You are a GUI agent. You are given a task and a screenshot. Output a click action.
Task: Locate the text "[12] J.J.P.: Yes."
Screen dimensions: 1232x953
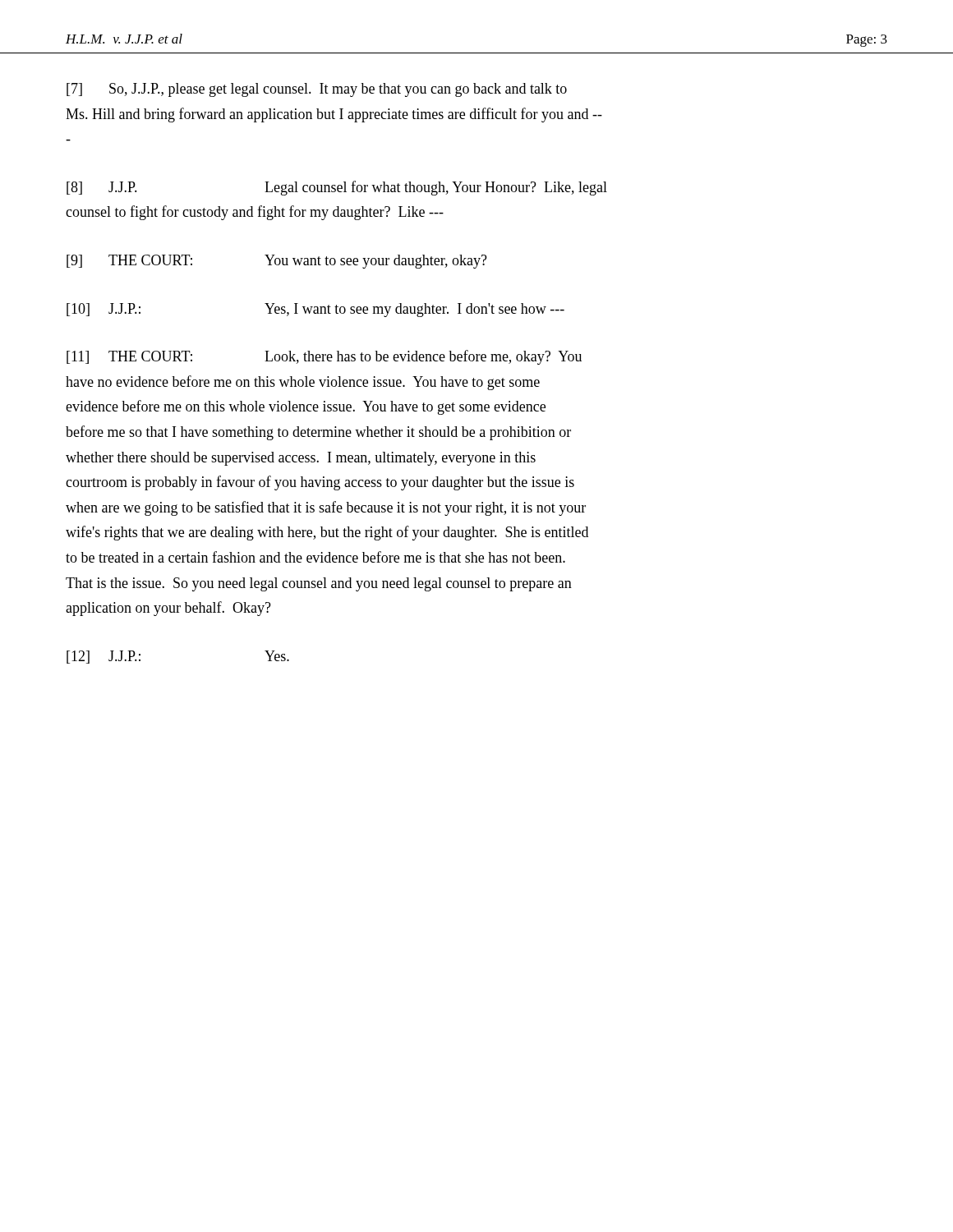click(121, 657)
